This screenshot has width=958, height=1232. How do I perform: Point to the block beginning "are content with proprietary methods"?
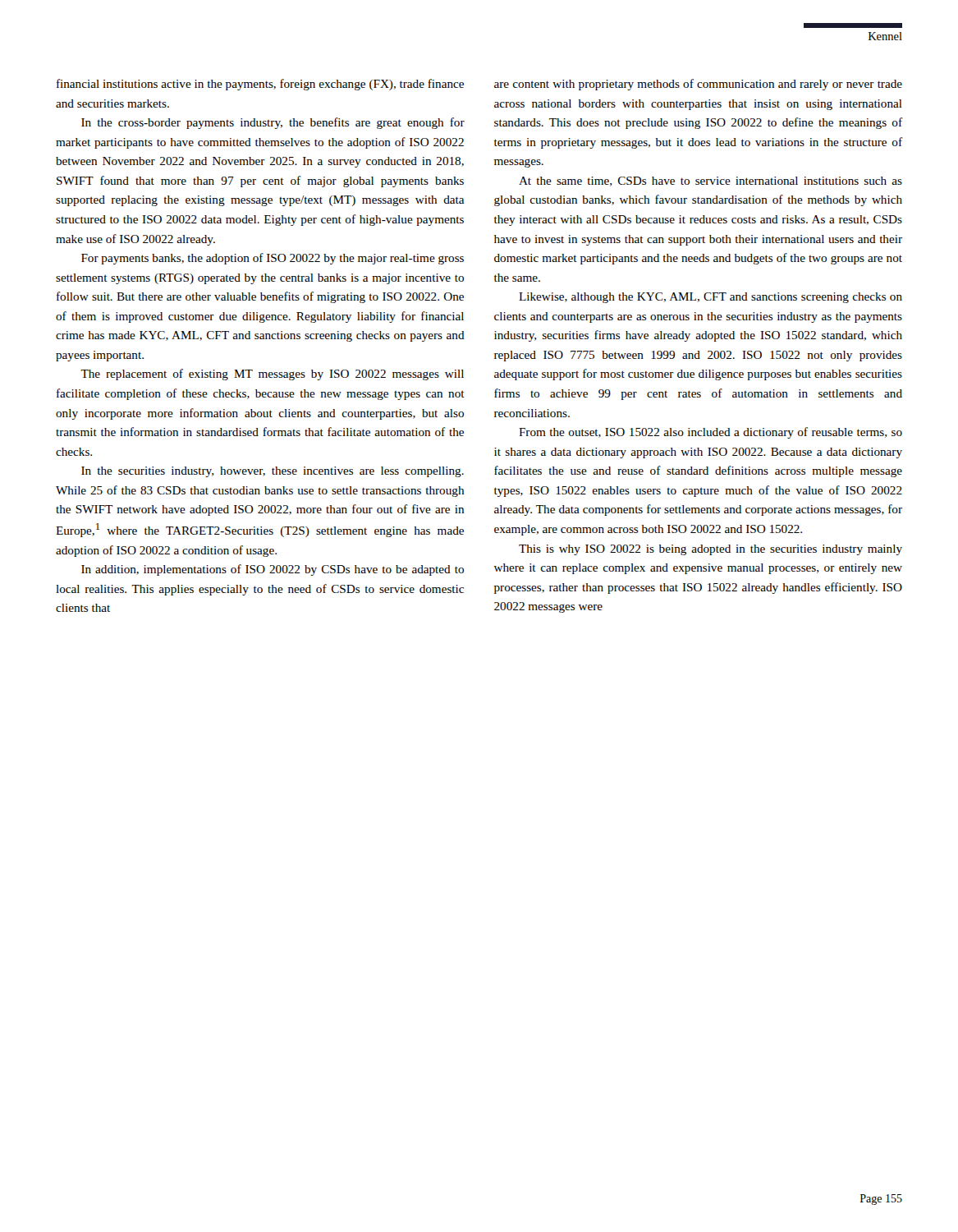[698, 345]
